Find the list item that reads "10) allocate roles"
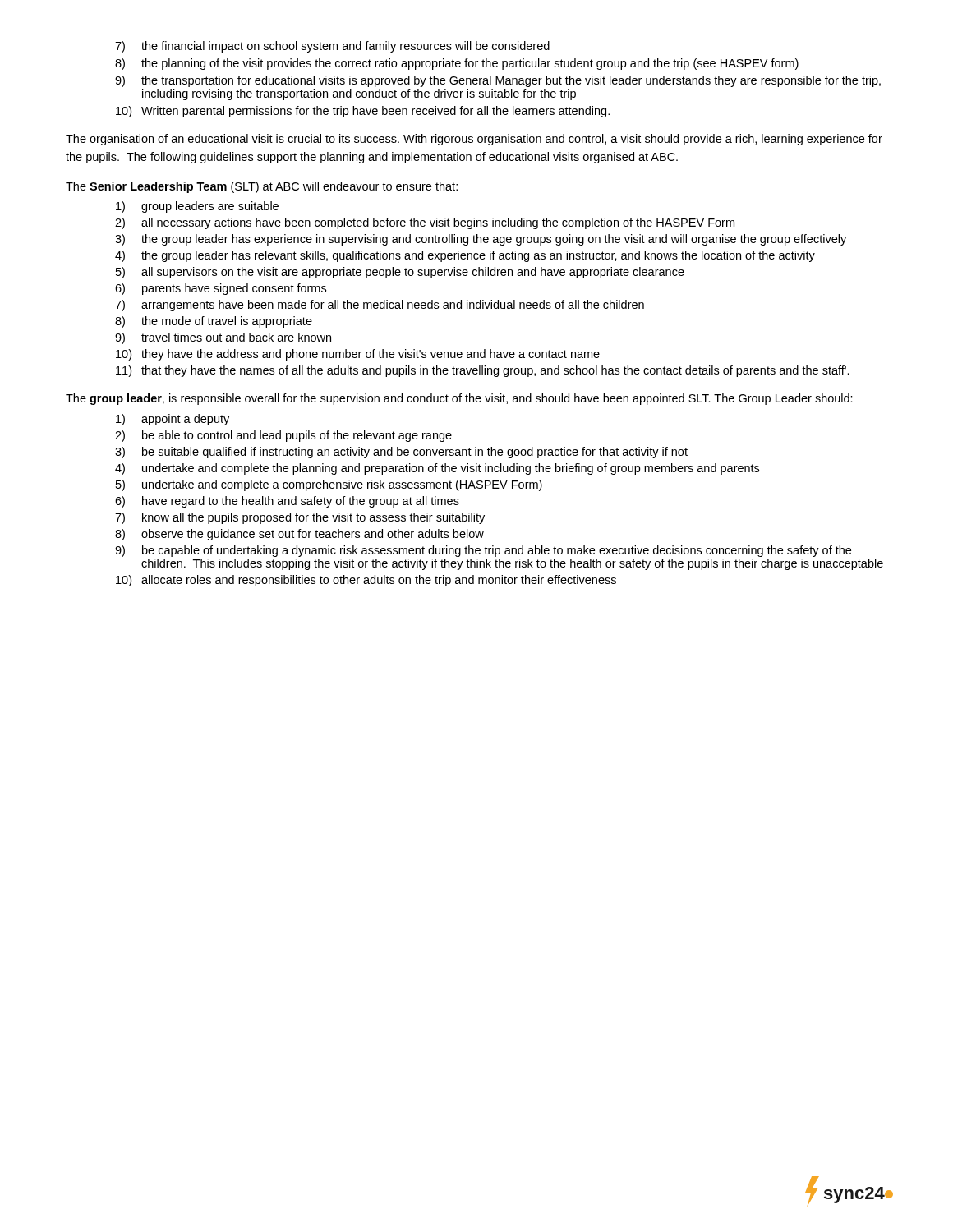This screenshot has width=953, height=1232. tap(501, 580)
